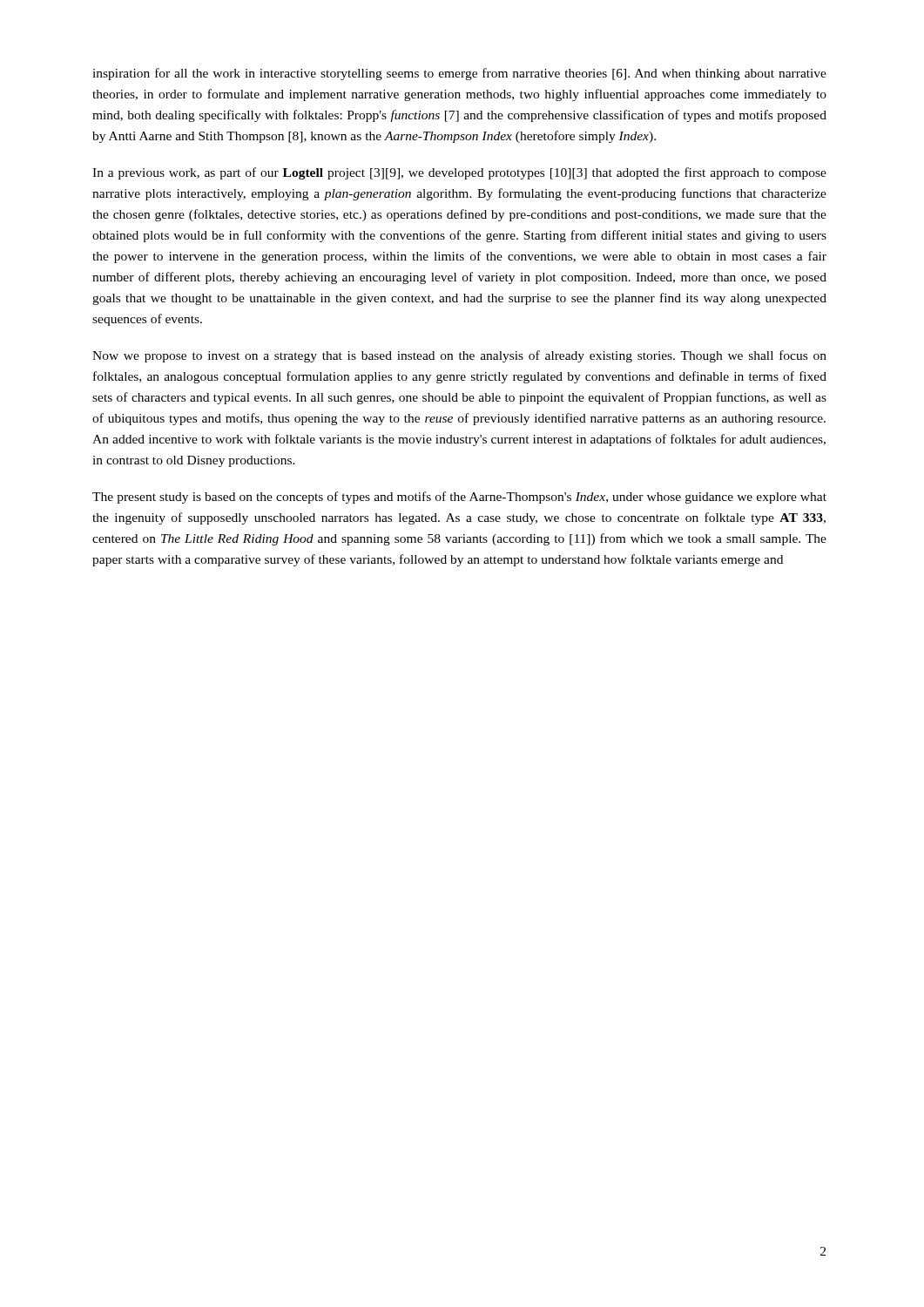Point to the block beginning "Now we propose to invest on a"
Image resolution: width=924 pixels, height=1307 pixels.
pyautogui.click(x=459, y=408)
